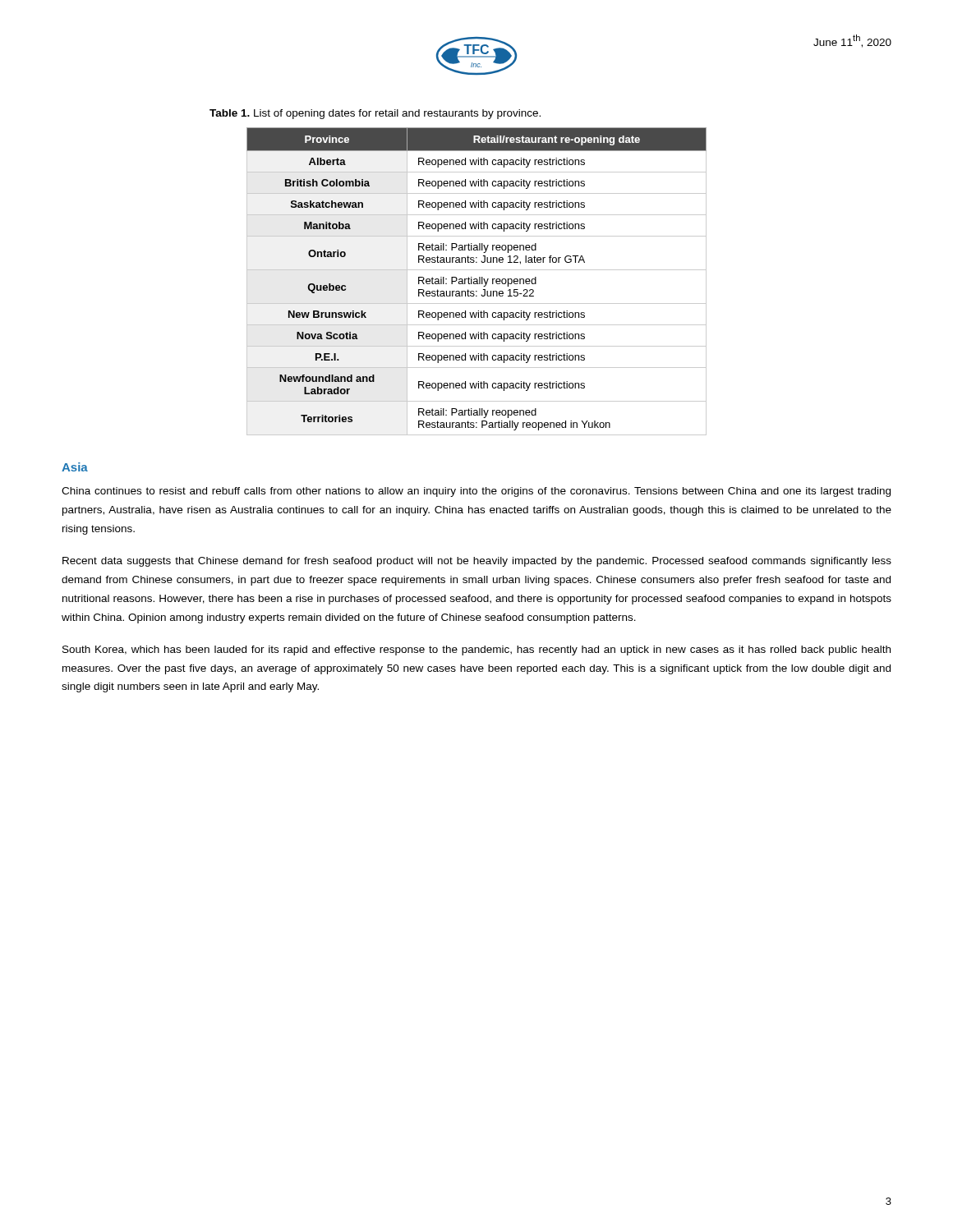Select the passage starting "Recent data suggests"

pyautogui.click(x=476, y=589)
